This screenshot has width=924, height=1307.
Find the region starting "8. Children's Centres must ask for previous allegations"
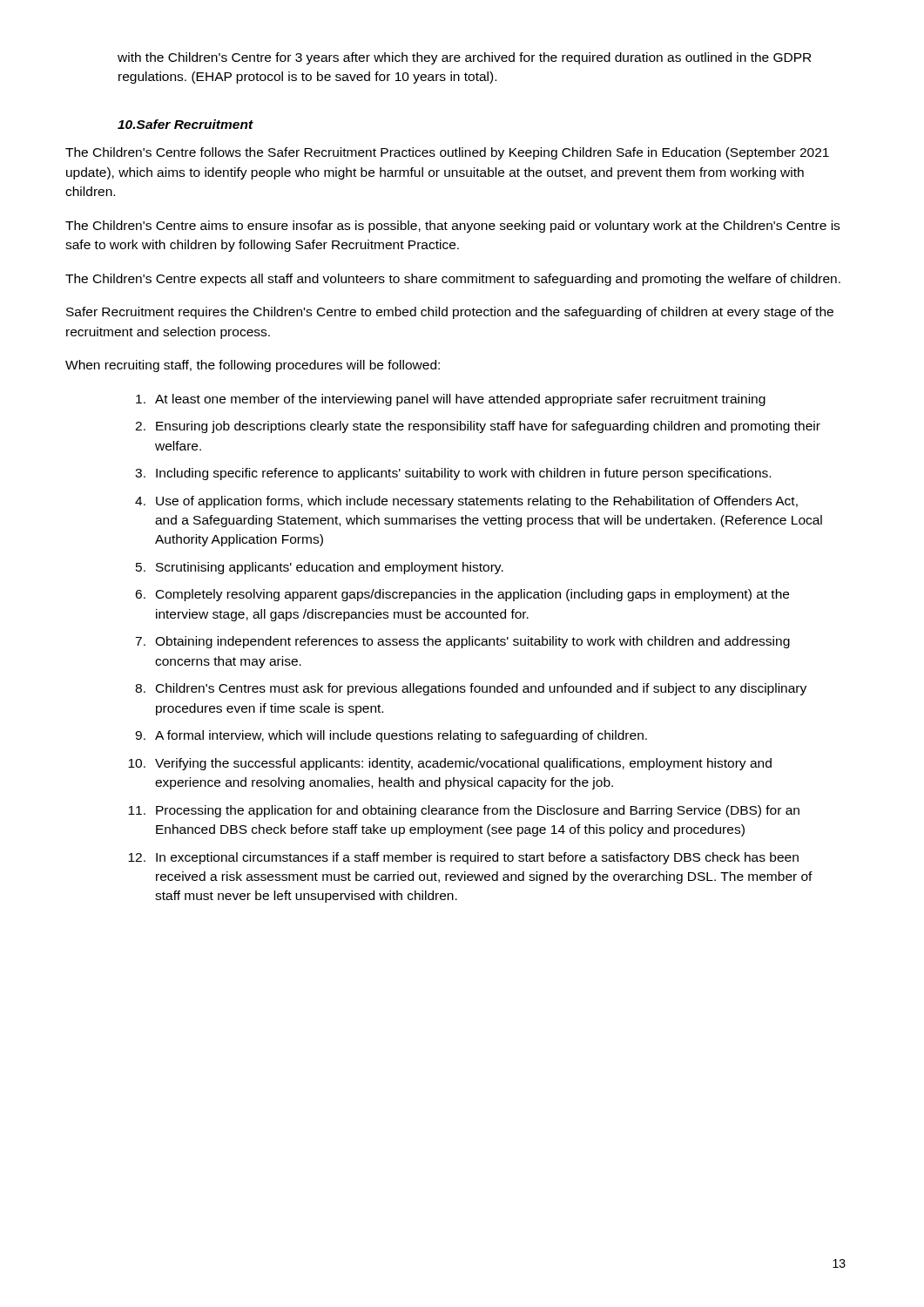point(469,699)
